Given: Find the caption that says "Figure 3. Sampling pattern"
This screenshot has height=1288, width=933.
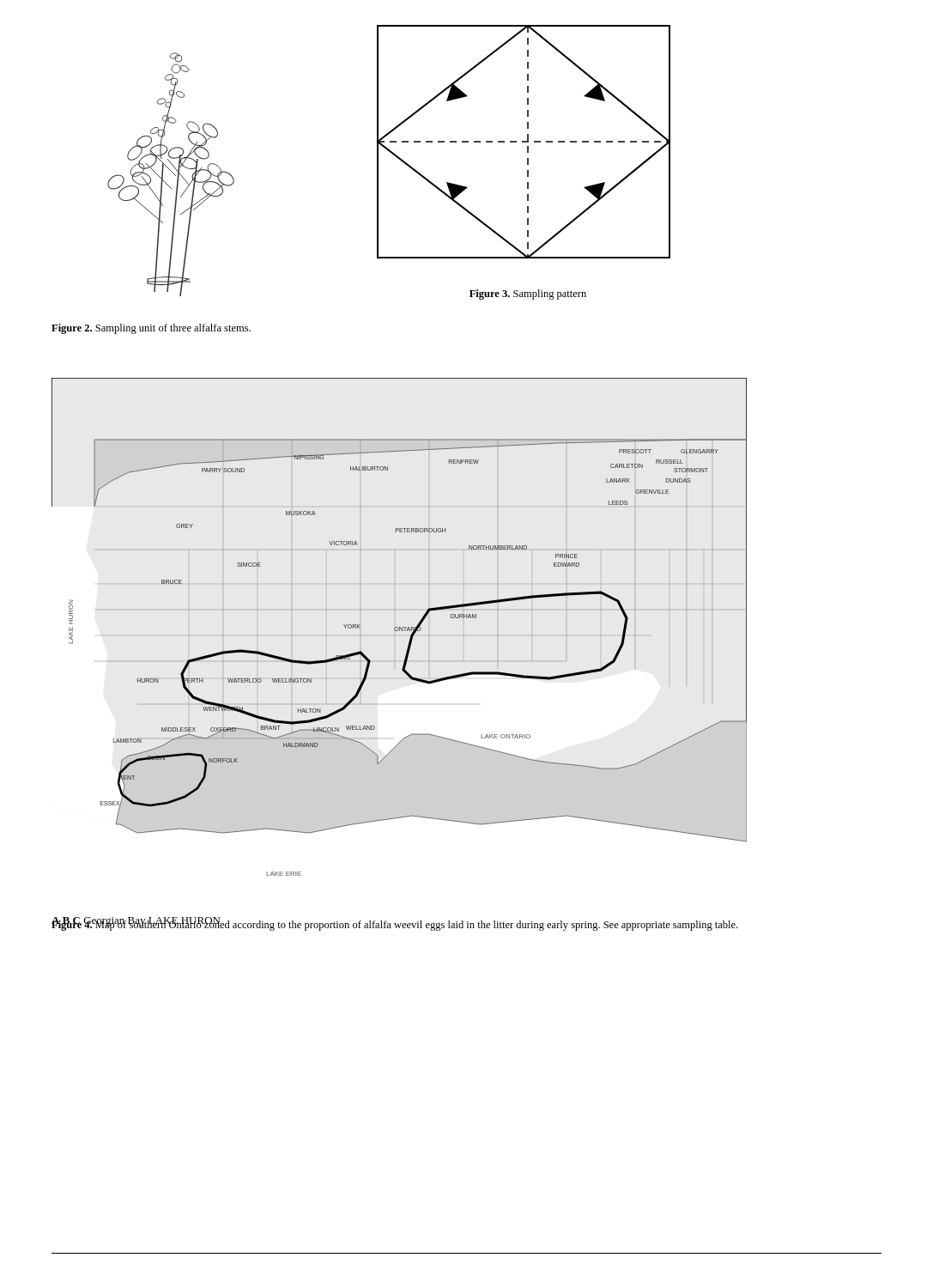Looking at the screenshot, I should click(528, 294).
